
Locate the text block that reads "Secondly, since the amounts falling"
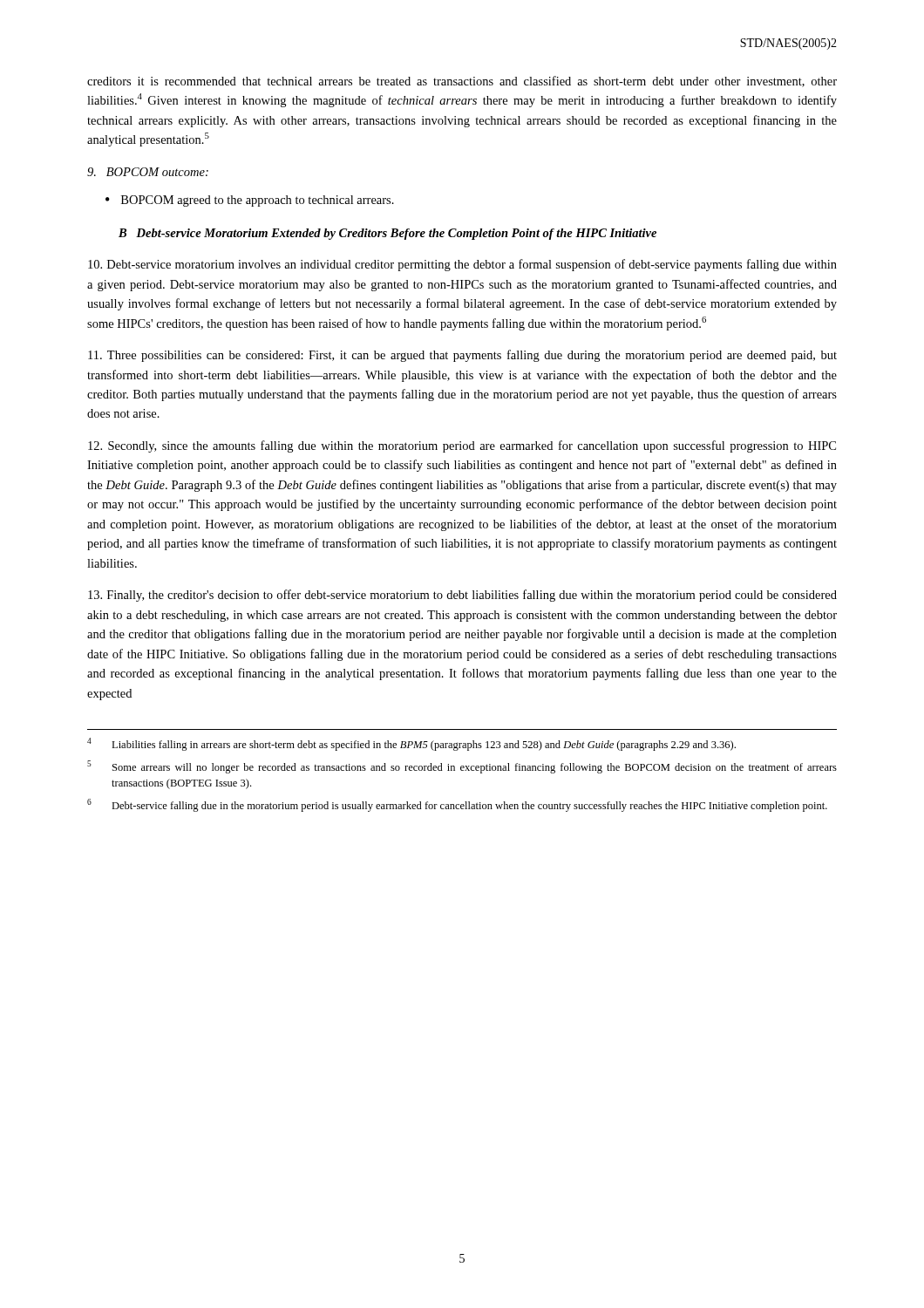[x=462, y=505]
